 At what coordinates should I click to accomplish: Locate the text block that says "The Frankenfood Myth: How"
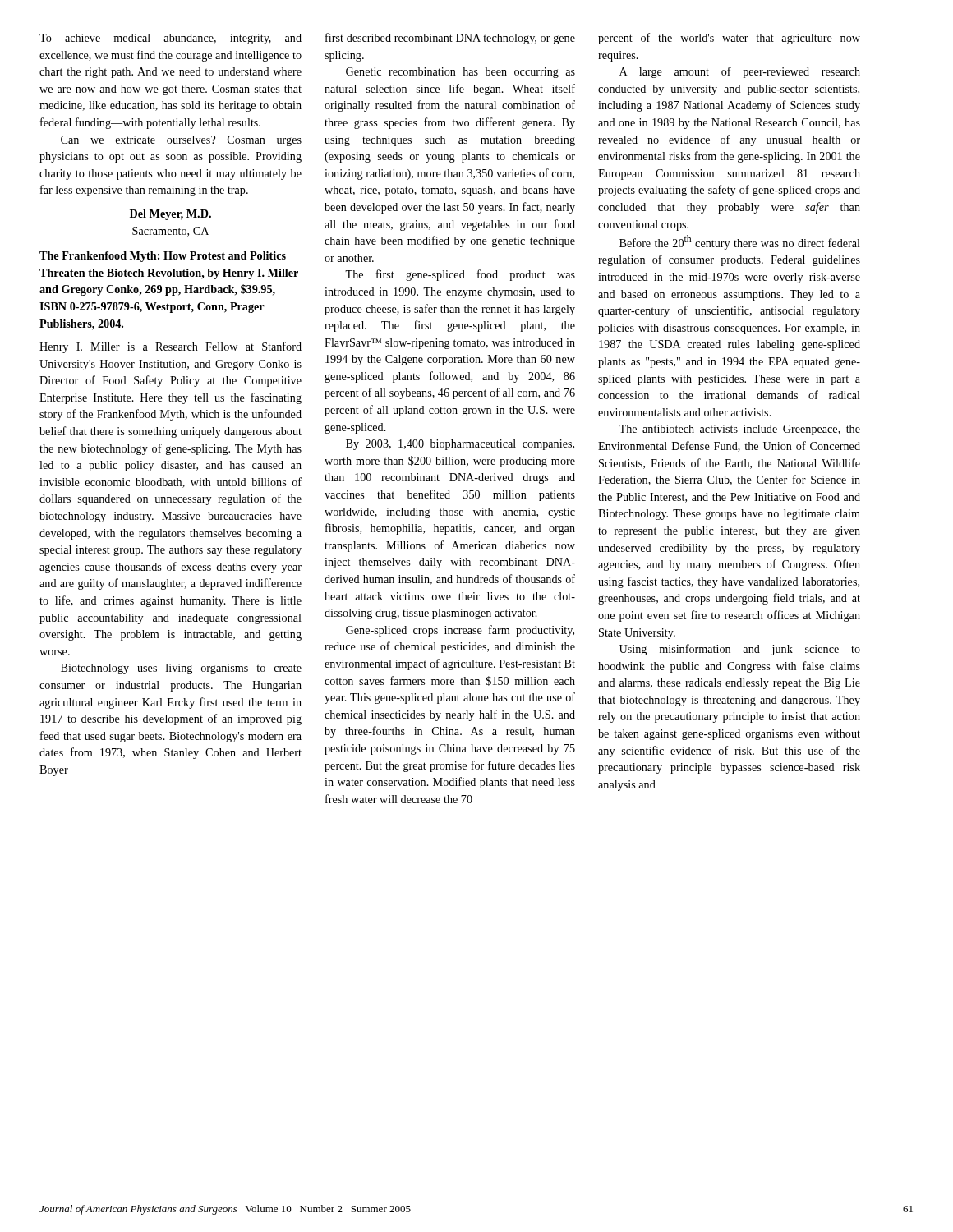click(170, 290)
